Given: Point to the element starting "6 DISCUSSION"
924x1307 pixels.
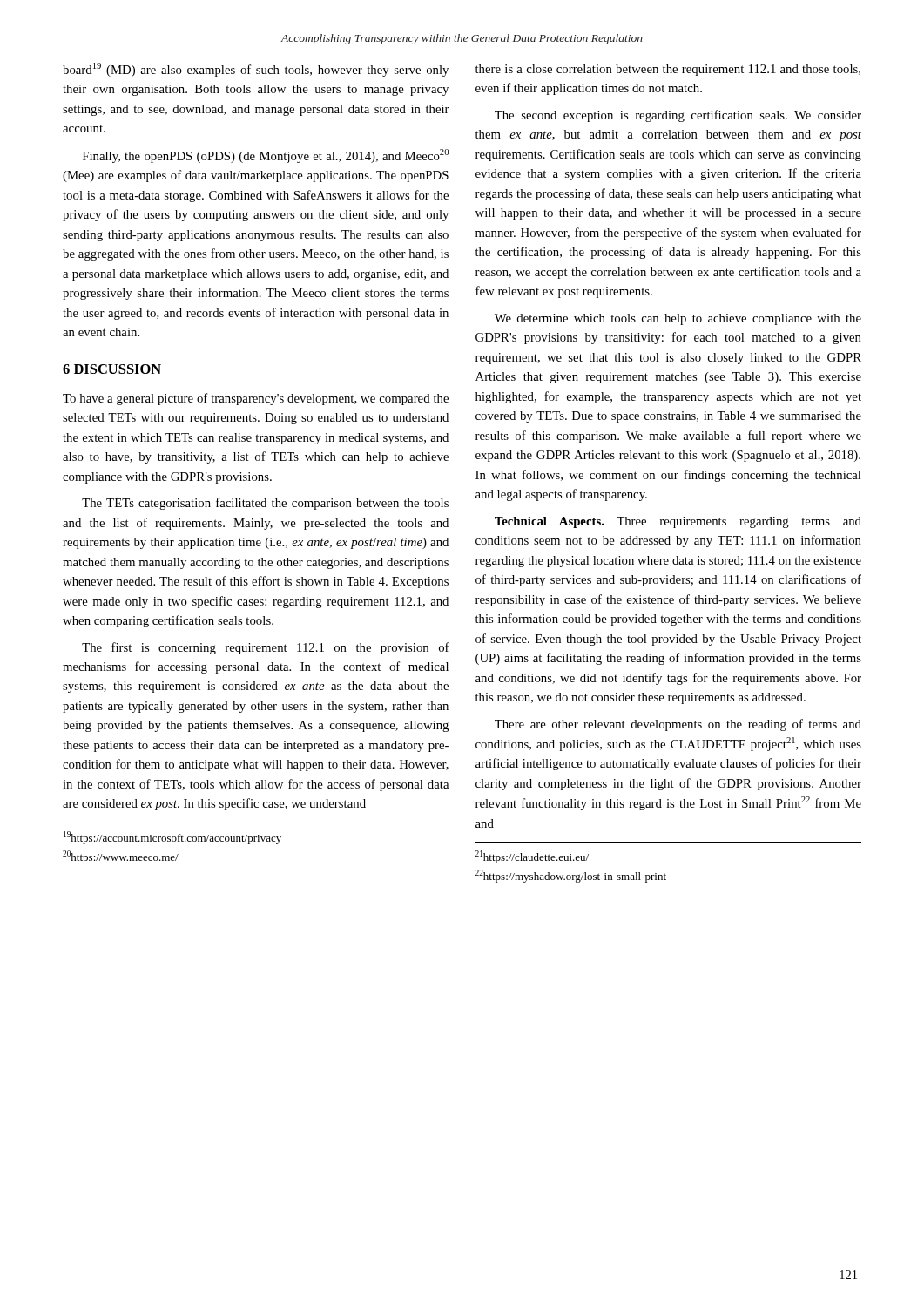Looking at the screenshot, I should (112, 369).
